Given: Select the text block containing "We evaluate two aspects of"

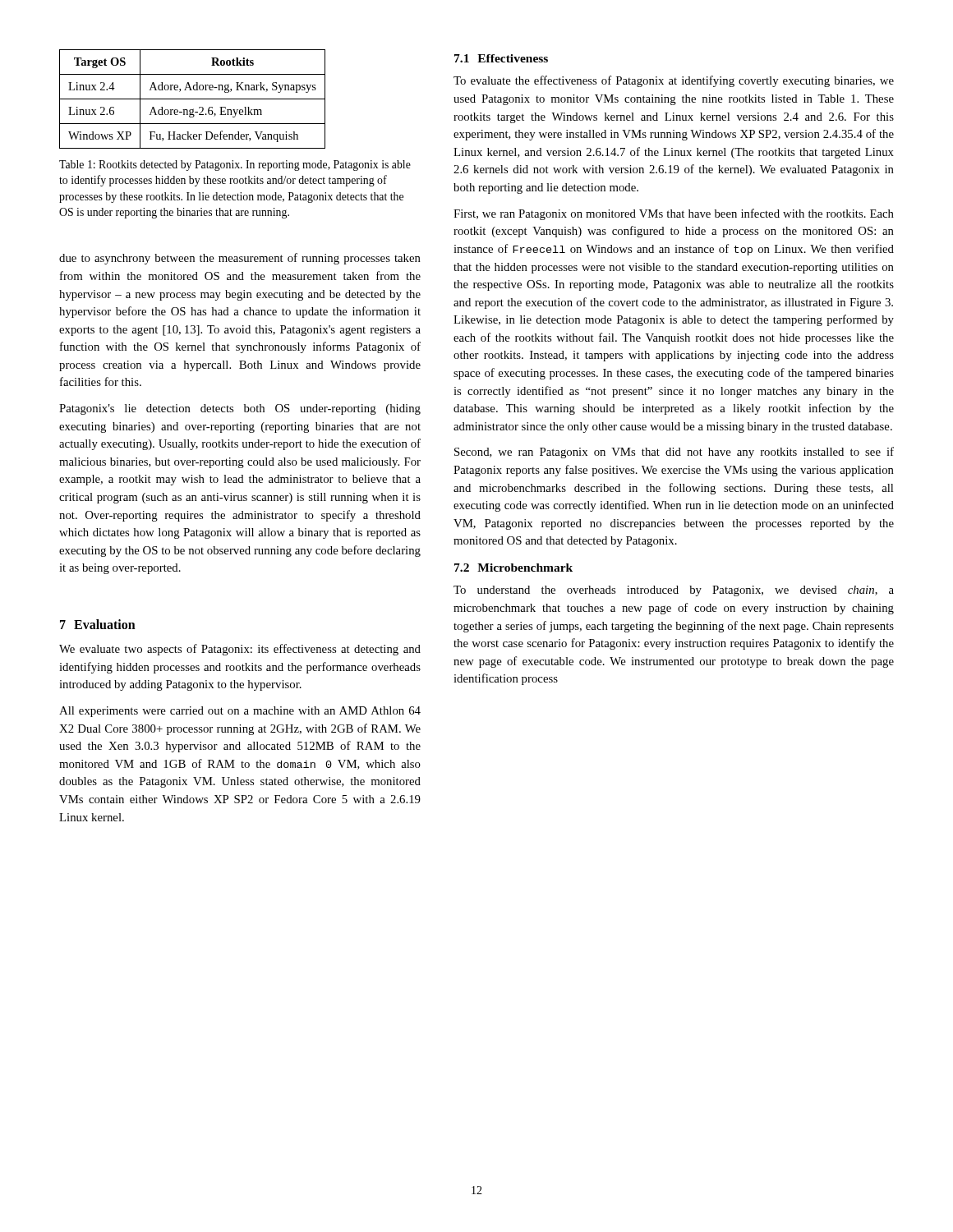Looking at the screenshot, I should coord(240,667).
